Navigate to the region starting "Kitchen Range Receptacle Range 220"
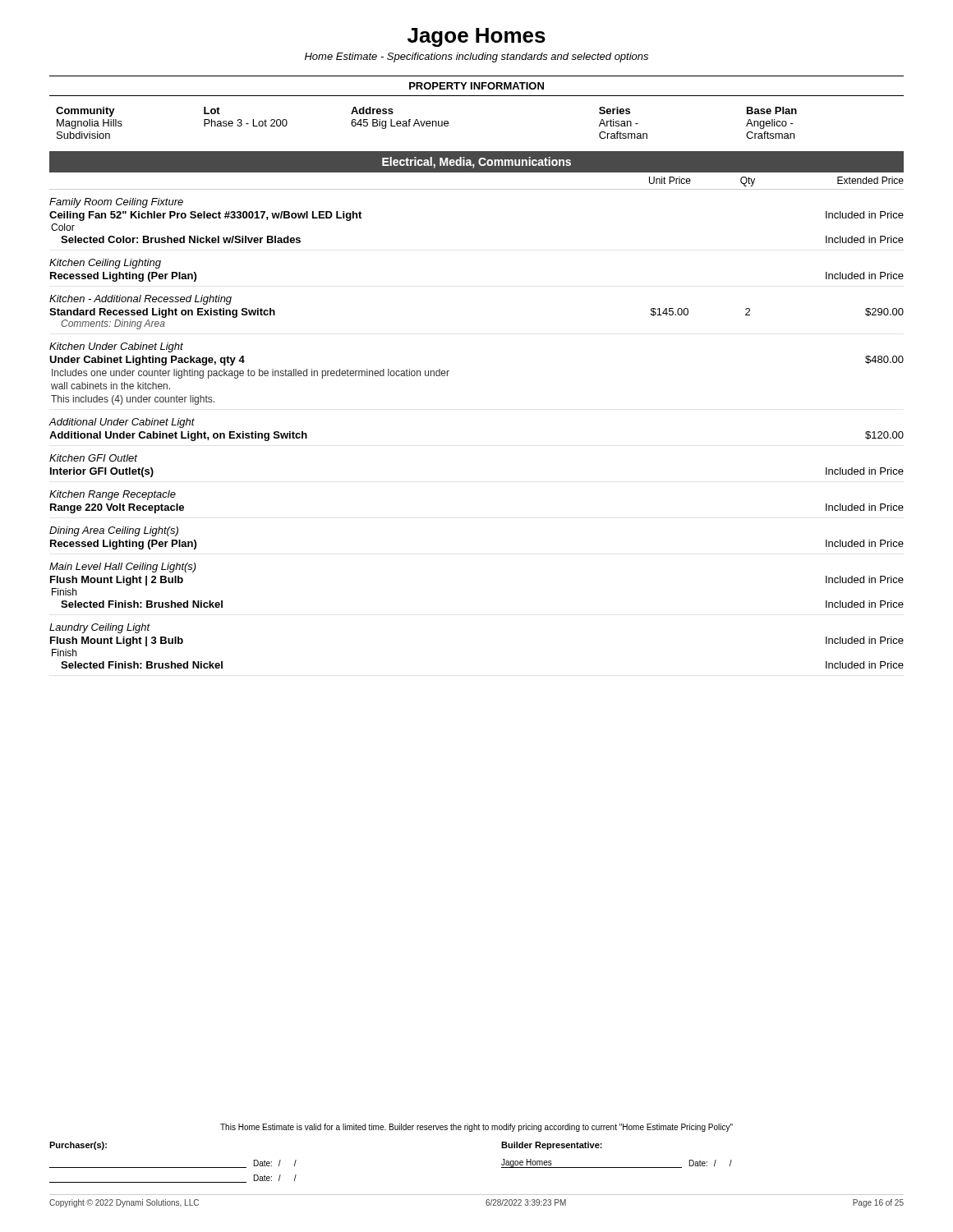 tap(113, 495)
